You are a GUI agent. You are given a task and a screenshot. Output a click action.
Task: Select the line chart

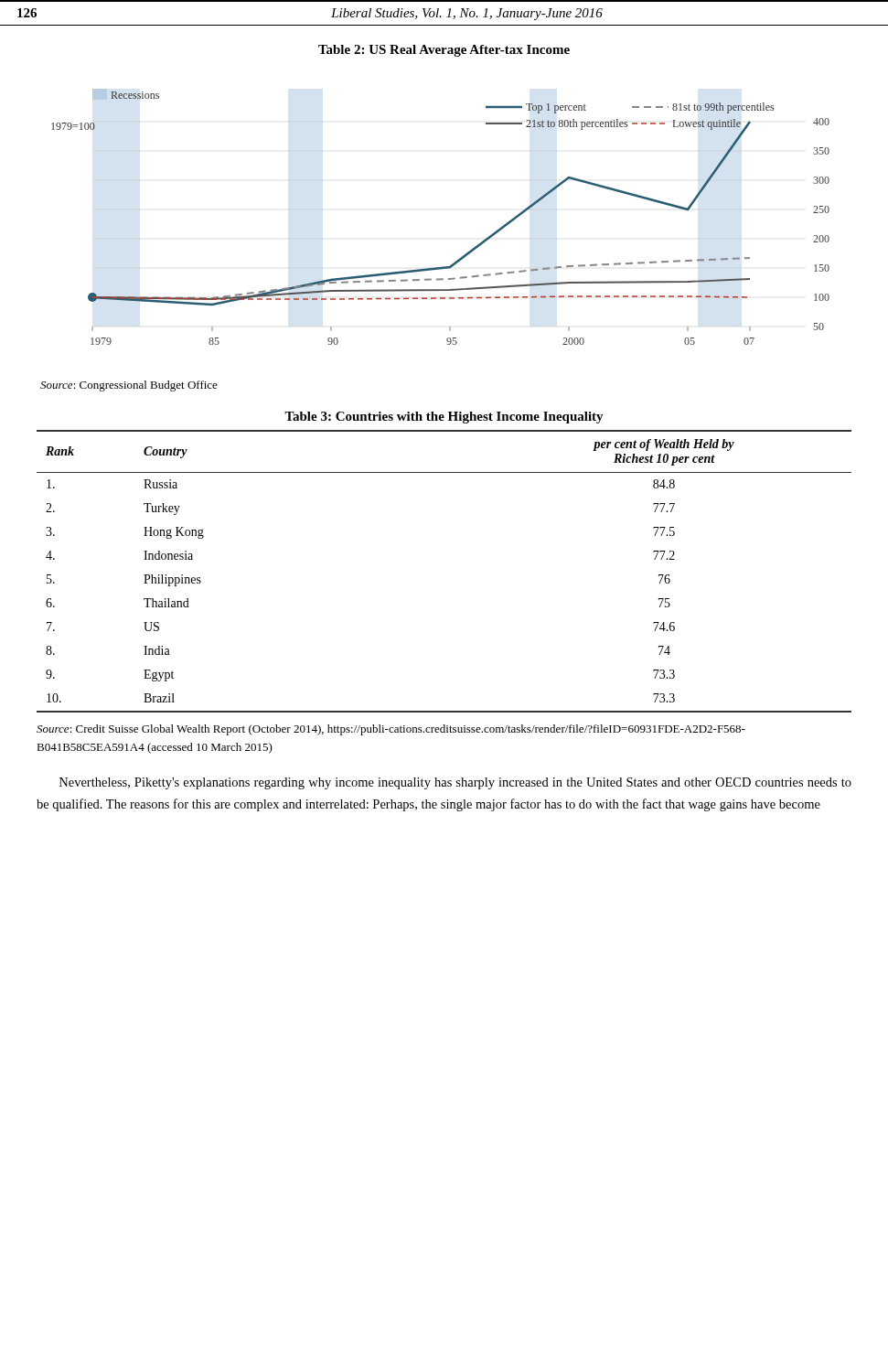pyautogui.click(x=444, y=207)
